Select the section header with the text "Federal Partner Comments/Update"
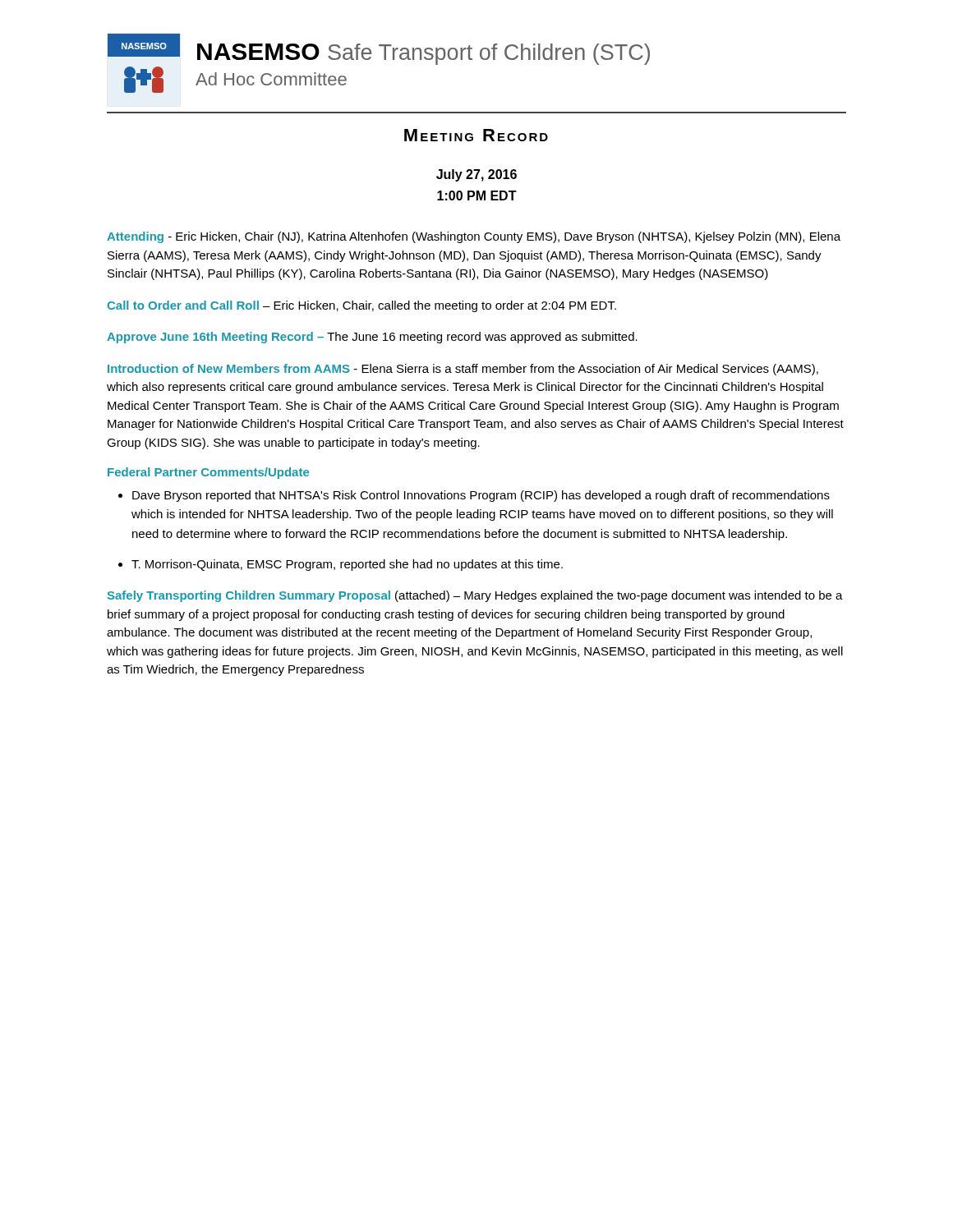The width and height of the screenshot is (953, 1232). [x=208, y=472]
